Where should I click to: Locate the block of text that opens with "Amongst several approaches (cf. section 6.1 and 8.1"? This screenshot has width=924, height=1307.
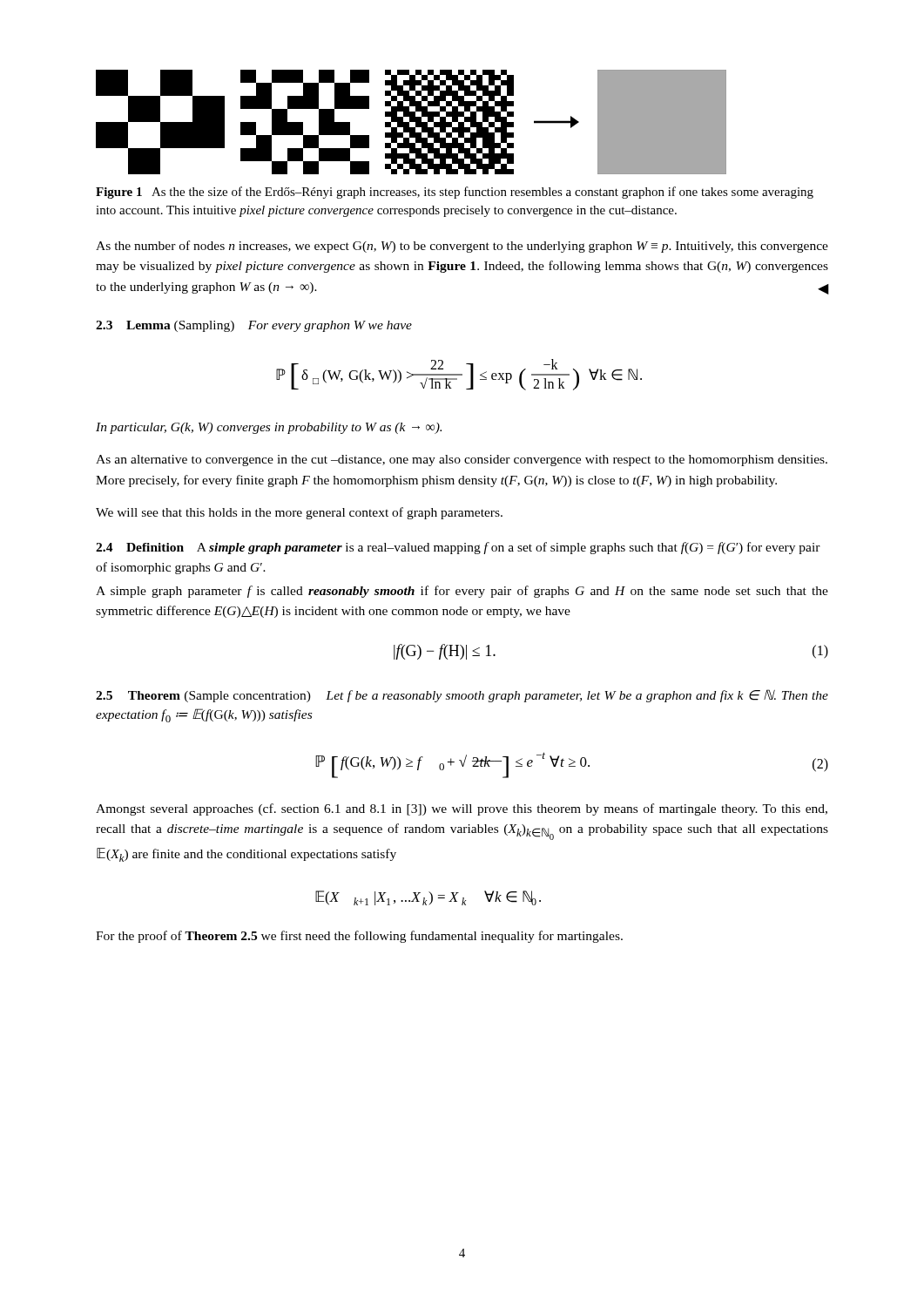(462, 833)
